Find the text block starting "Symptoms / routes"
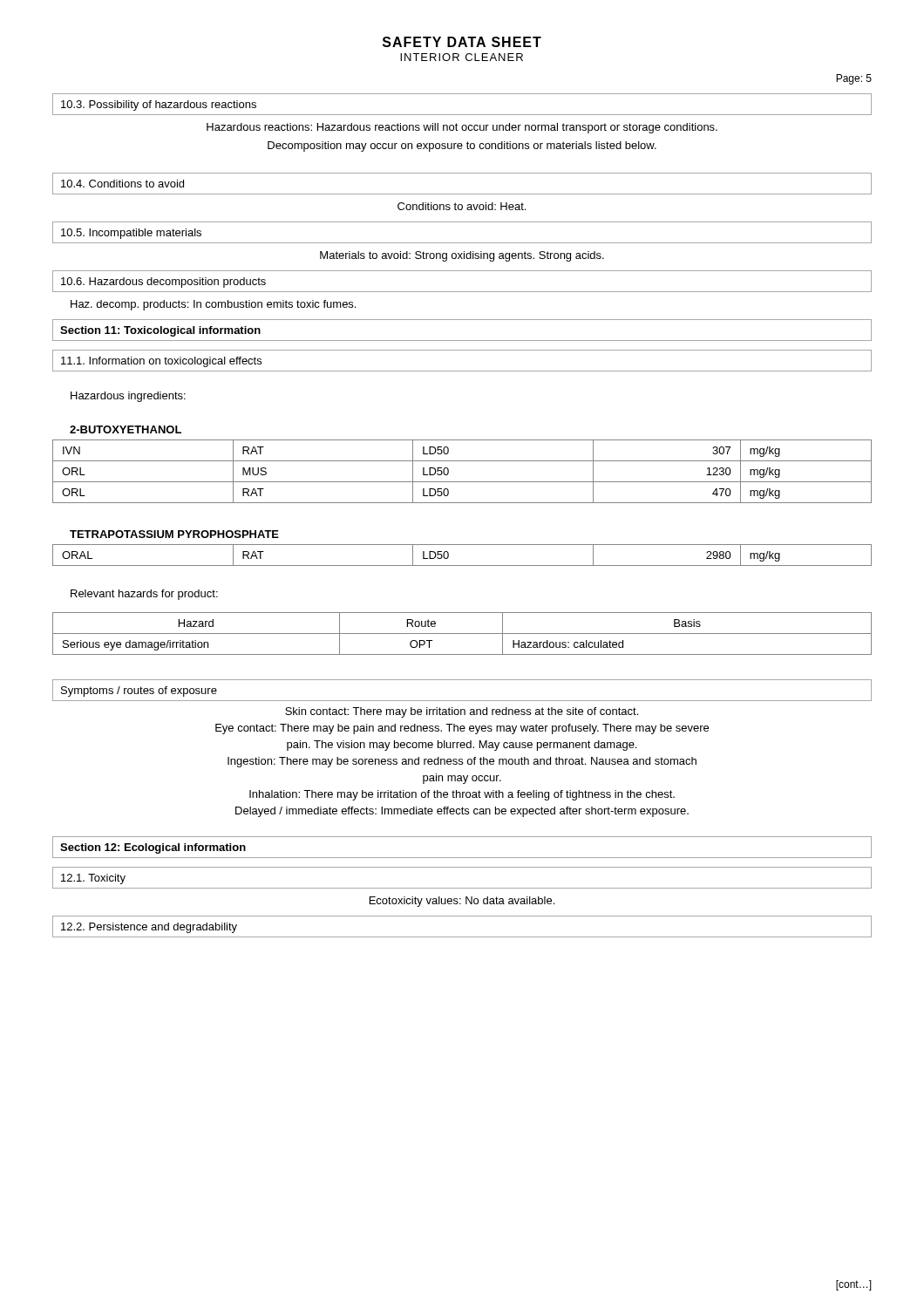924x1308 pixels. (139, 690)
